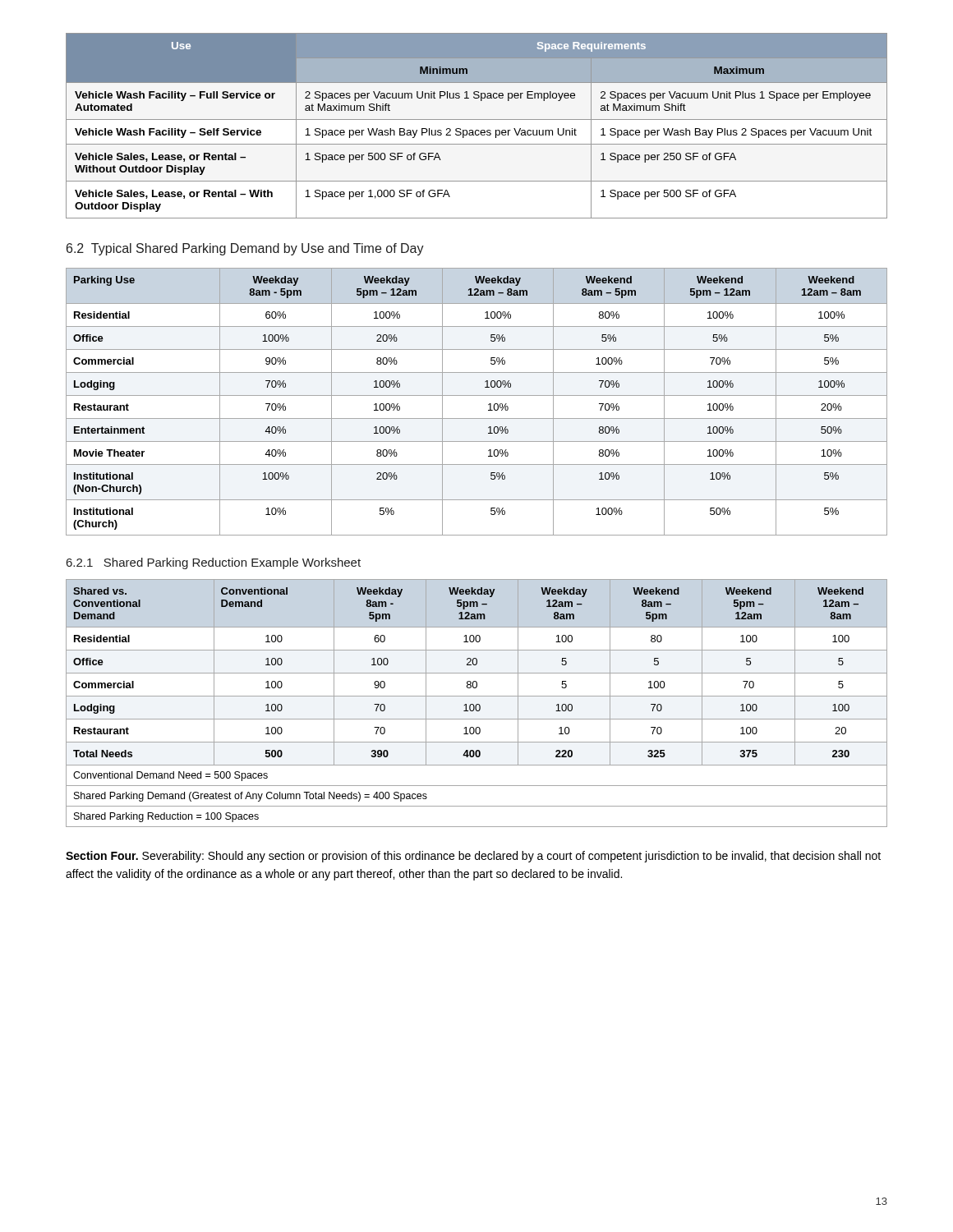Where is the section header that starts "6.2.1 Shared Parking Reduction"?

pos(213,562)
